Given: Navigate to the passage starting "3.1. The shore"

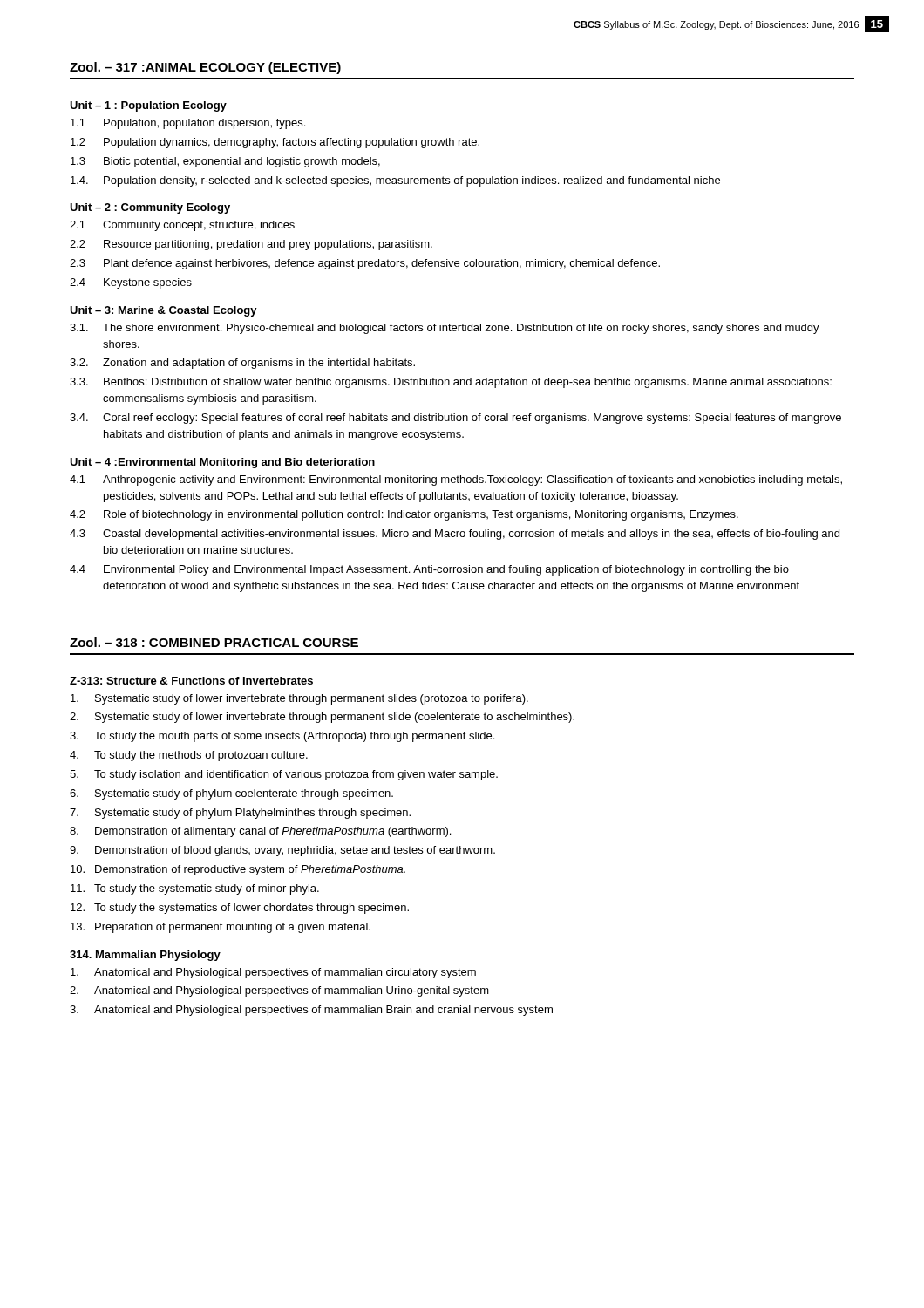Looking at the screenshot, I should [462, 336].
